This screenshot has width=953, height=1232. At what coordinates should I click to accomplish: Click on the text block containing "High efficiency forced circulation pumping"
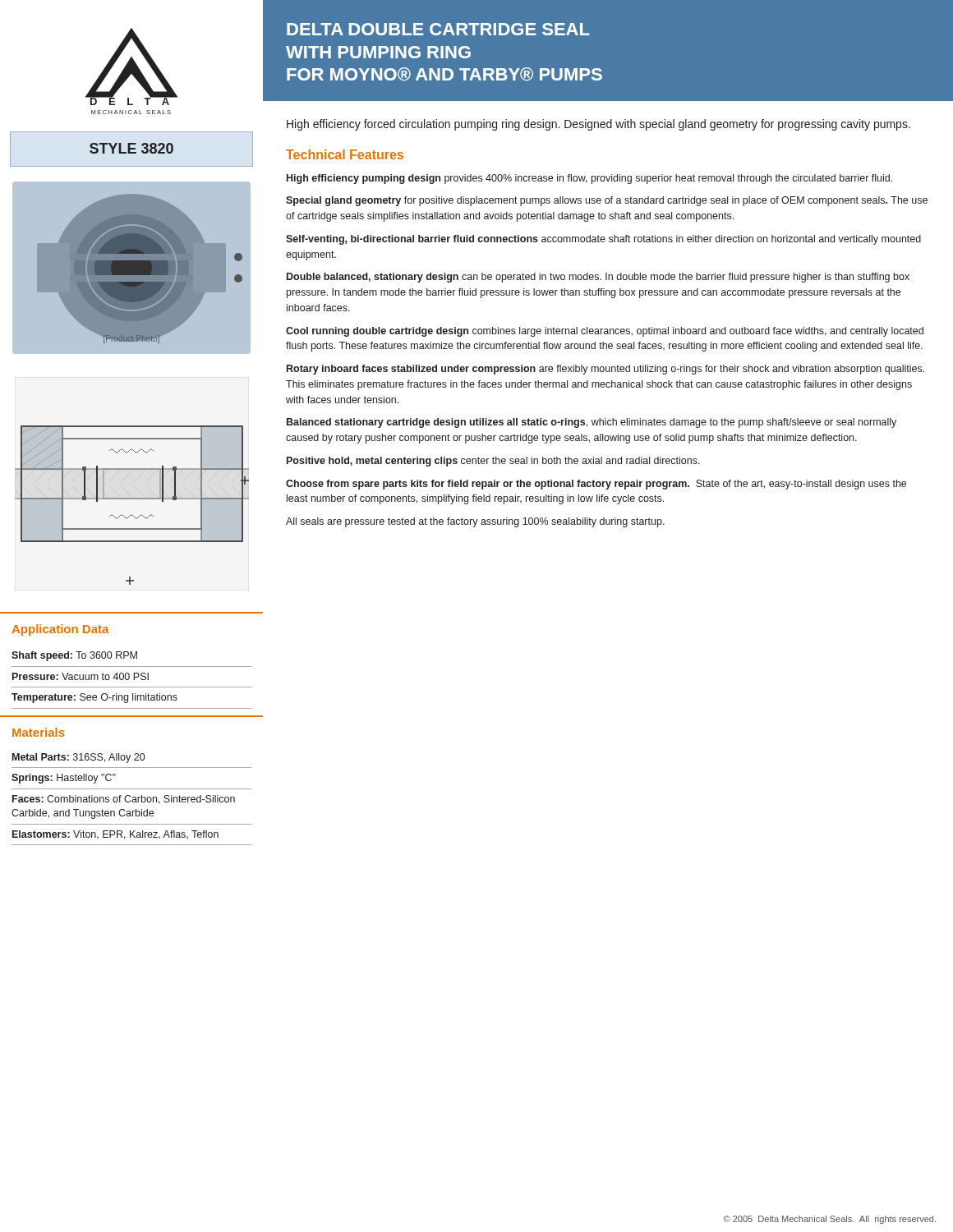(x=598, y=124)
